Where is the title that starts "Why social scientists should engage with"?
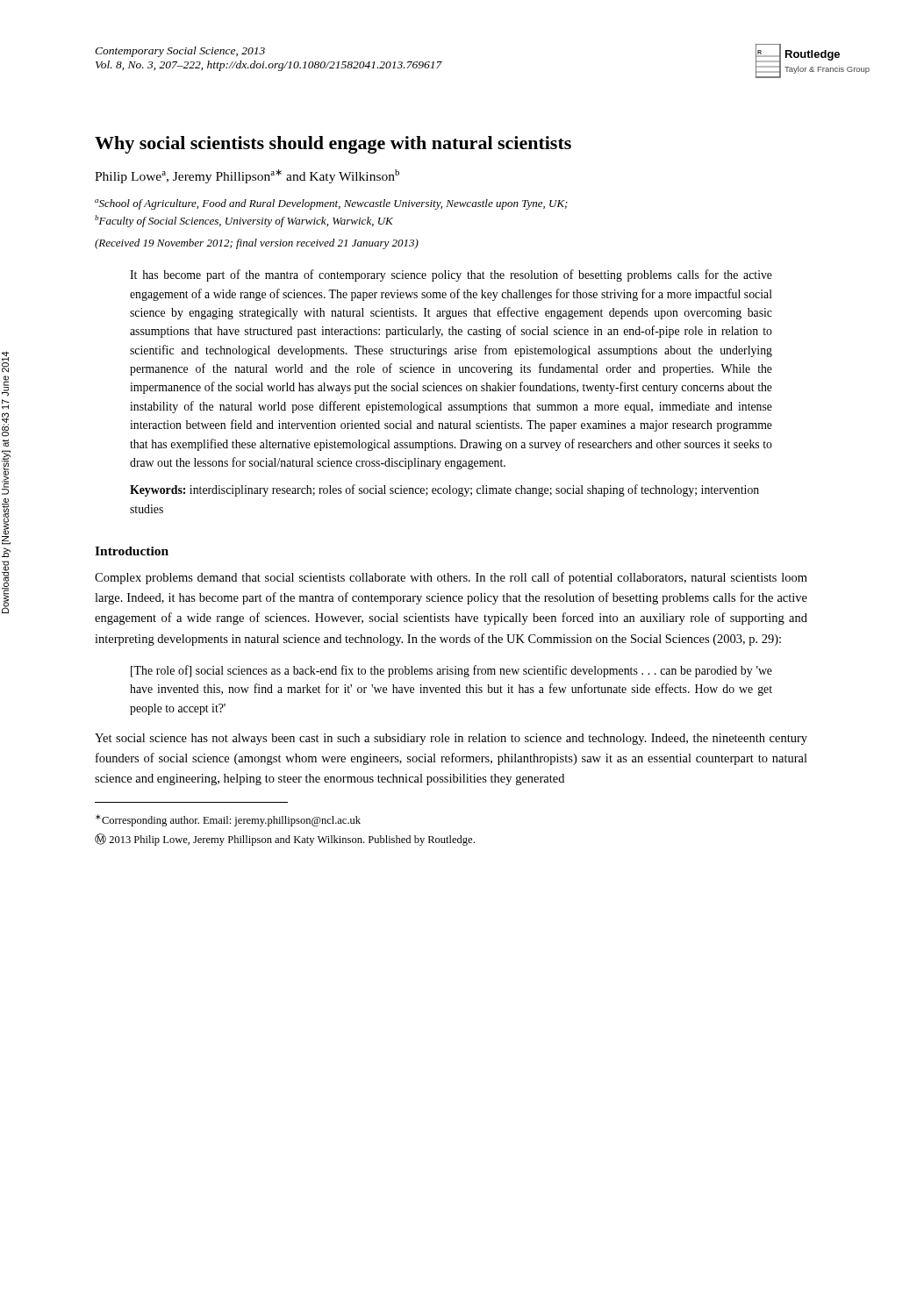Viewport: 924px width, 1316px height. point(333,143)
